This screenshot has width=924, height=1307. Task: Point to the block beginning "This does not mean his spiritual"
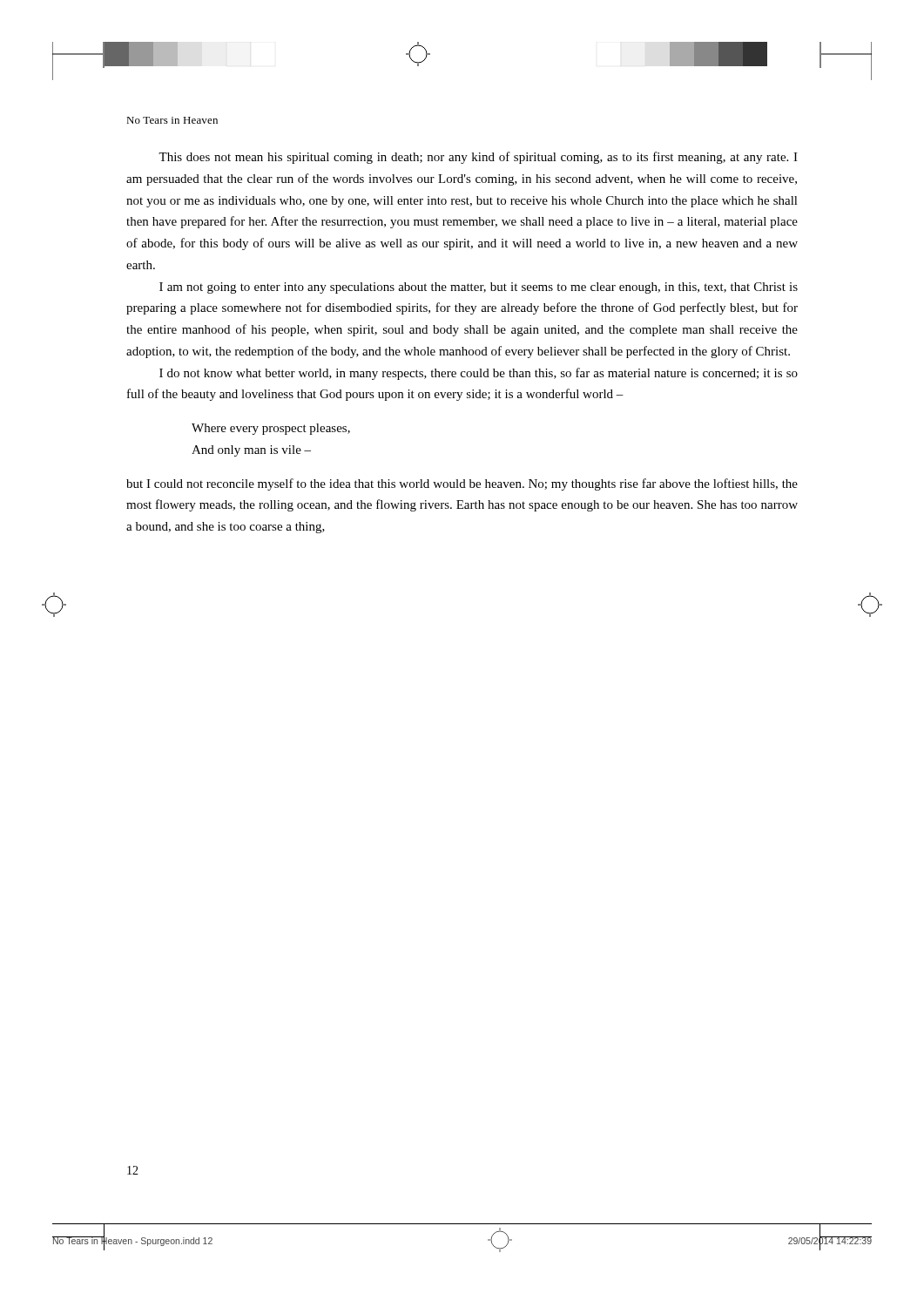point(462,276)
